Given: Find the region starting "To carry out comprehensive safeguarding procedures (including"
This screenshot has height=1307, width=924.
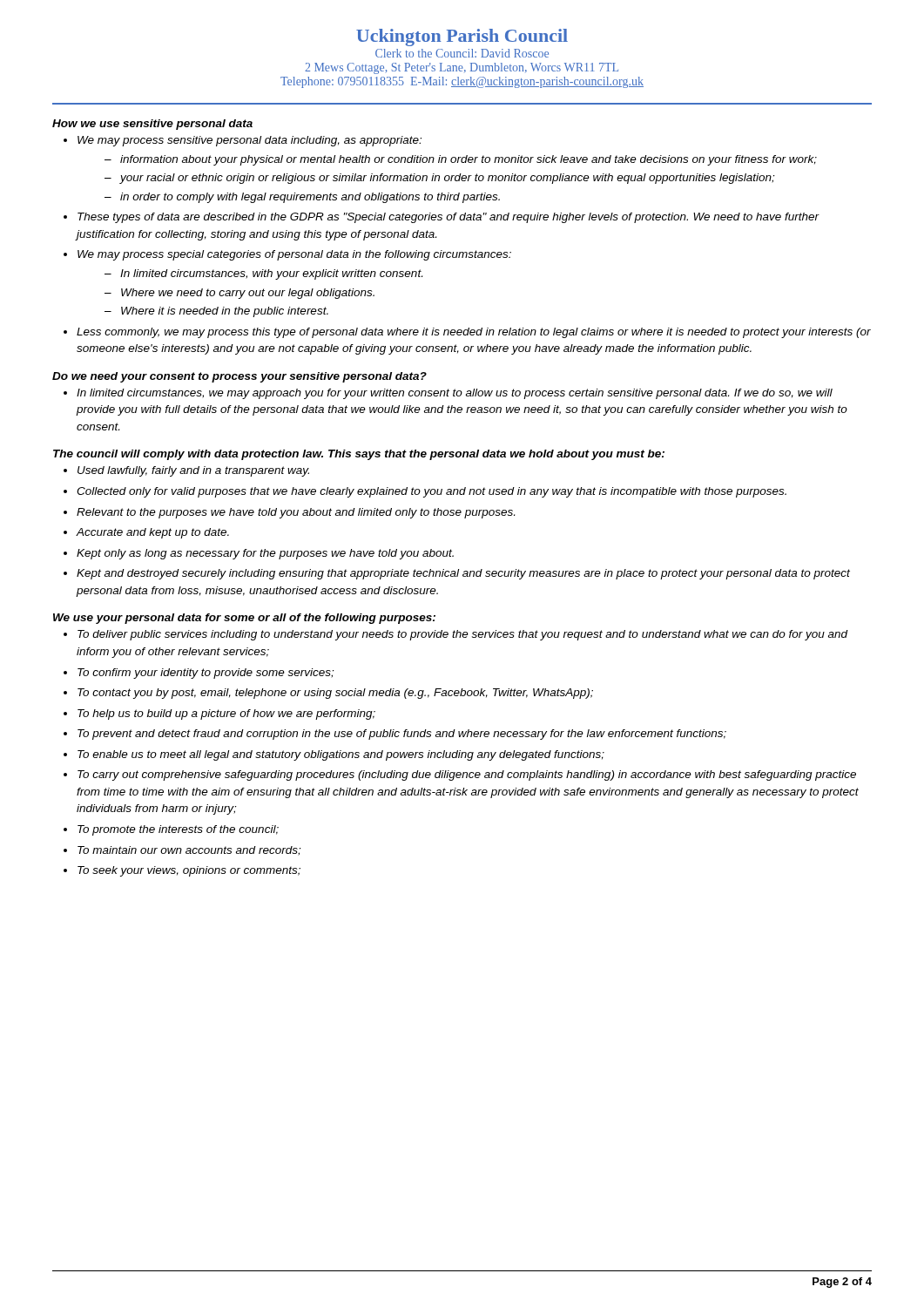Looking at the screenshot, I should pos(467,791).
